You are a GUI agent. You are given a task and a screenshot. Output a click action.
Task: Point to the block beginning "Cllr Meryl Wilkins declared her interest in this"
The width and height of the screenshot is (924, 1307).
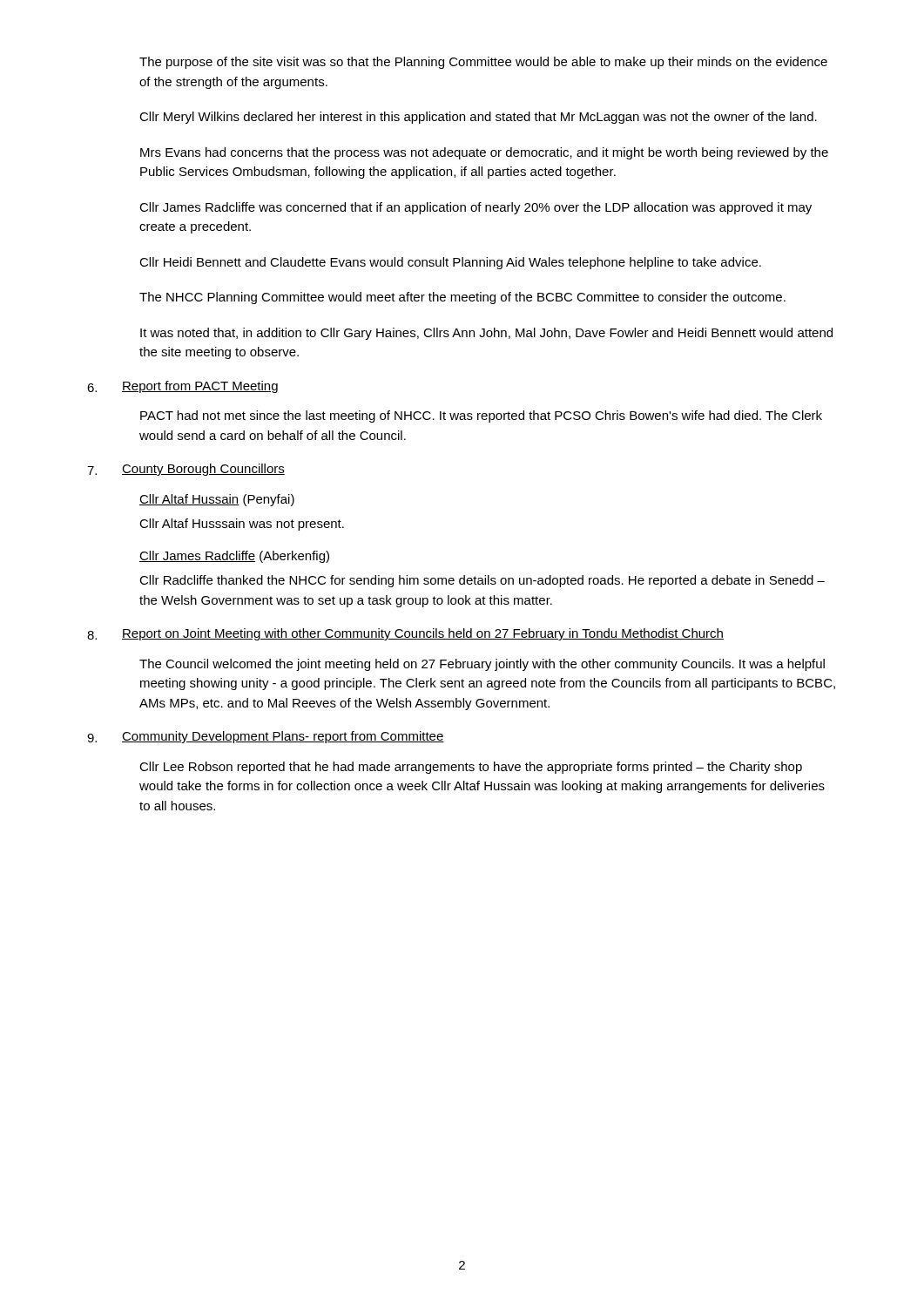coord(478,116)
